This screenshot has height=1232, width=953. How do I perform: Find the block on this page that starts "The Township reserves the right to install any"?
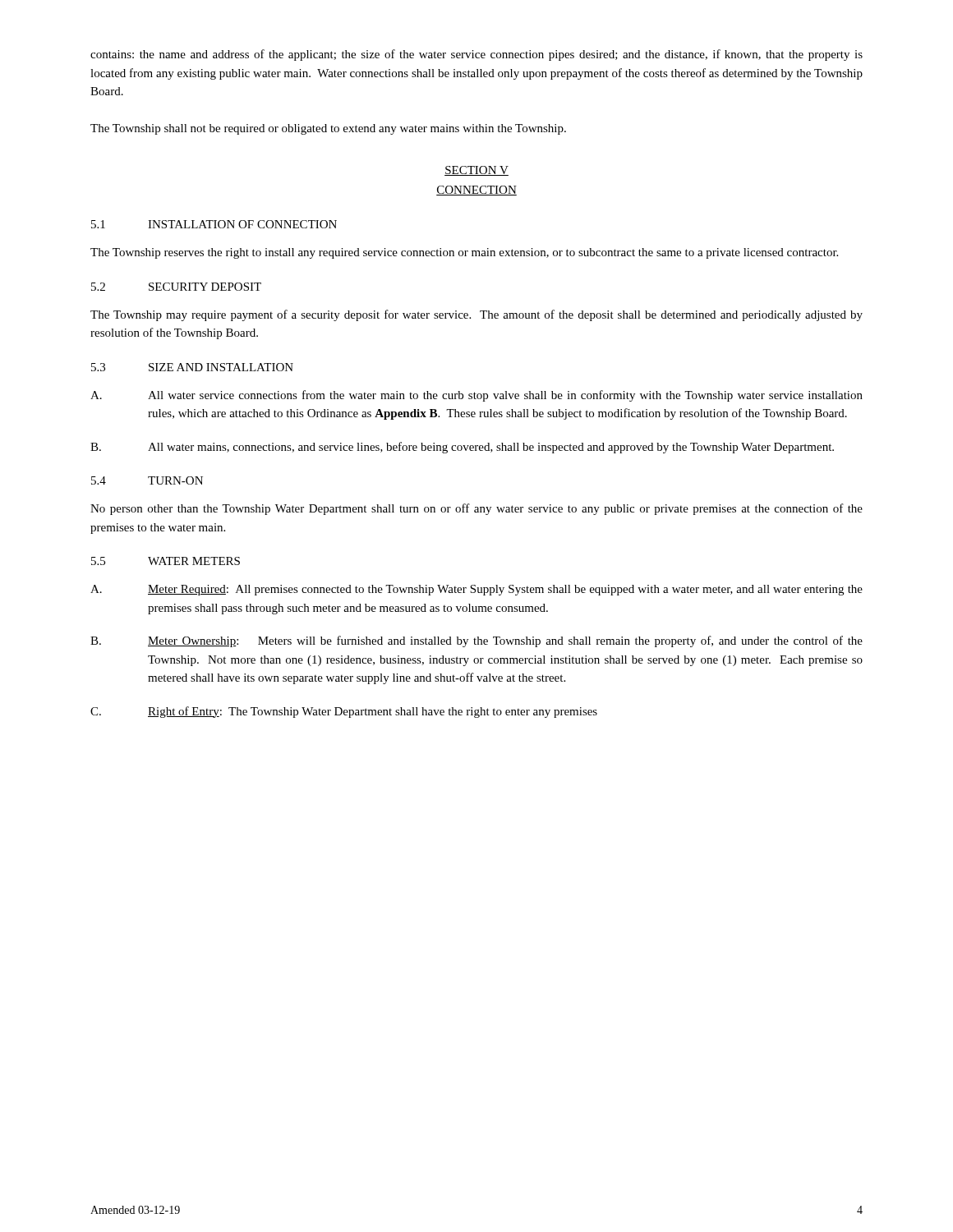click(x=465, y=252)
